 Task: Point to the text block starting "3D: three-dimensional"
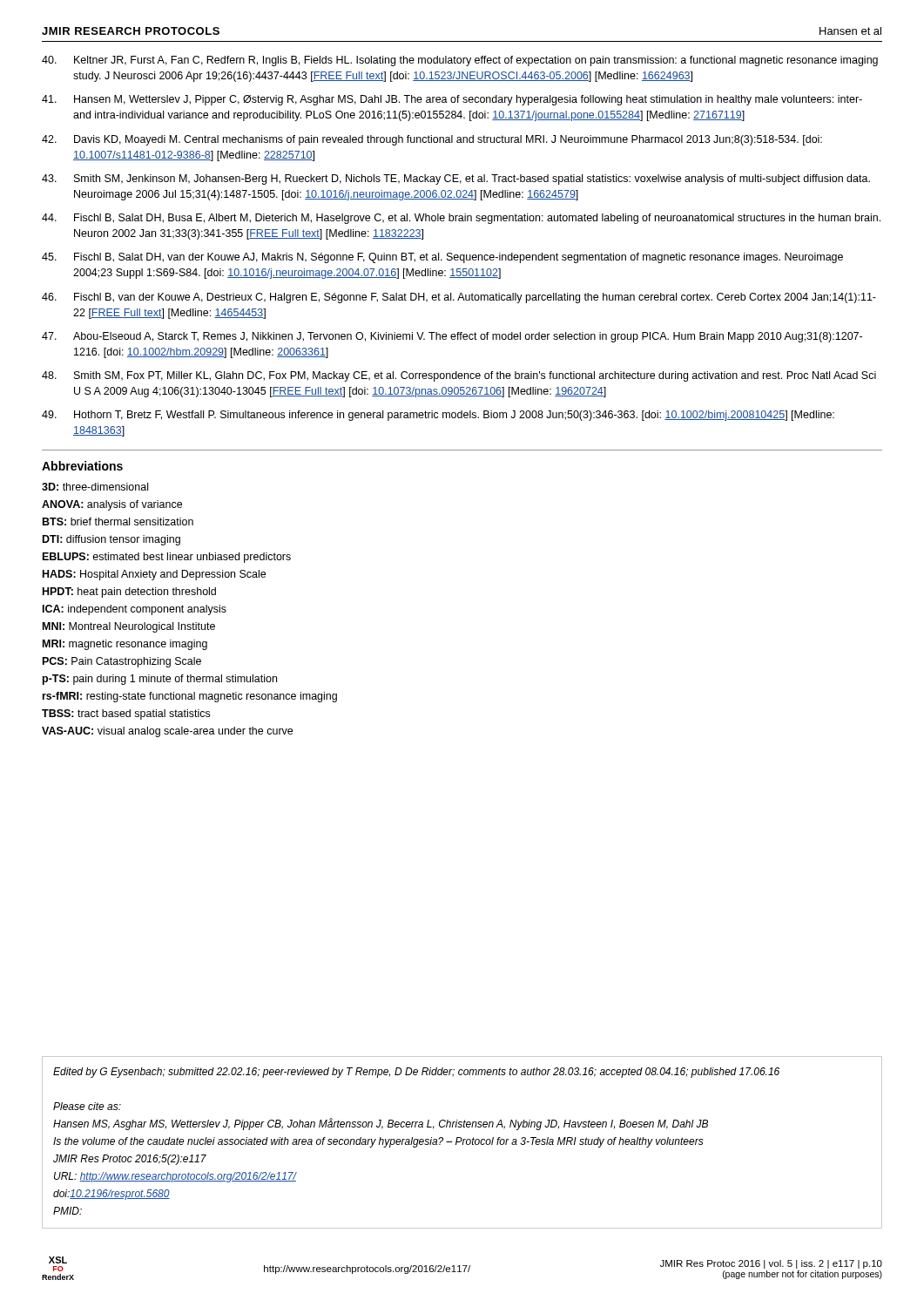[x=95, y=487]
